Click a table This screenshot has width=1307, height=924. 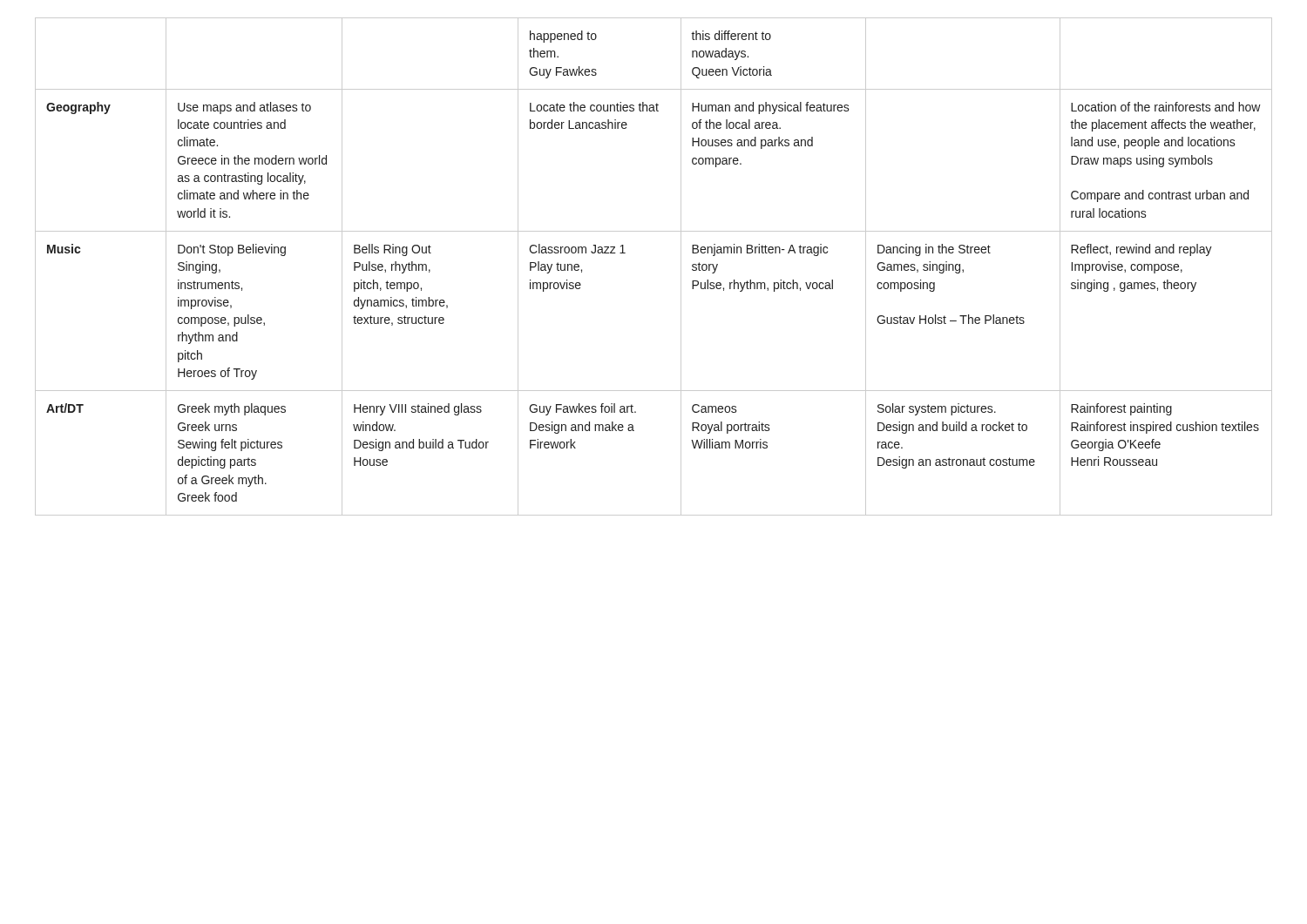pos(654,267)
